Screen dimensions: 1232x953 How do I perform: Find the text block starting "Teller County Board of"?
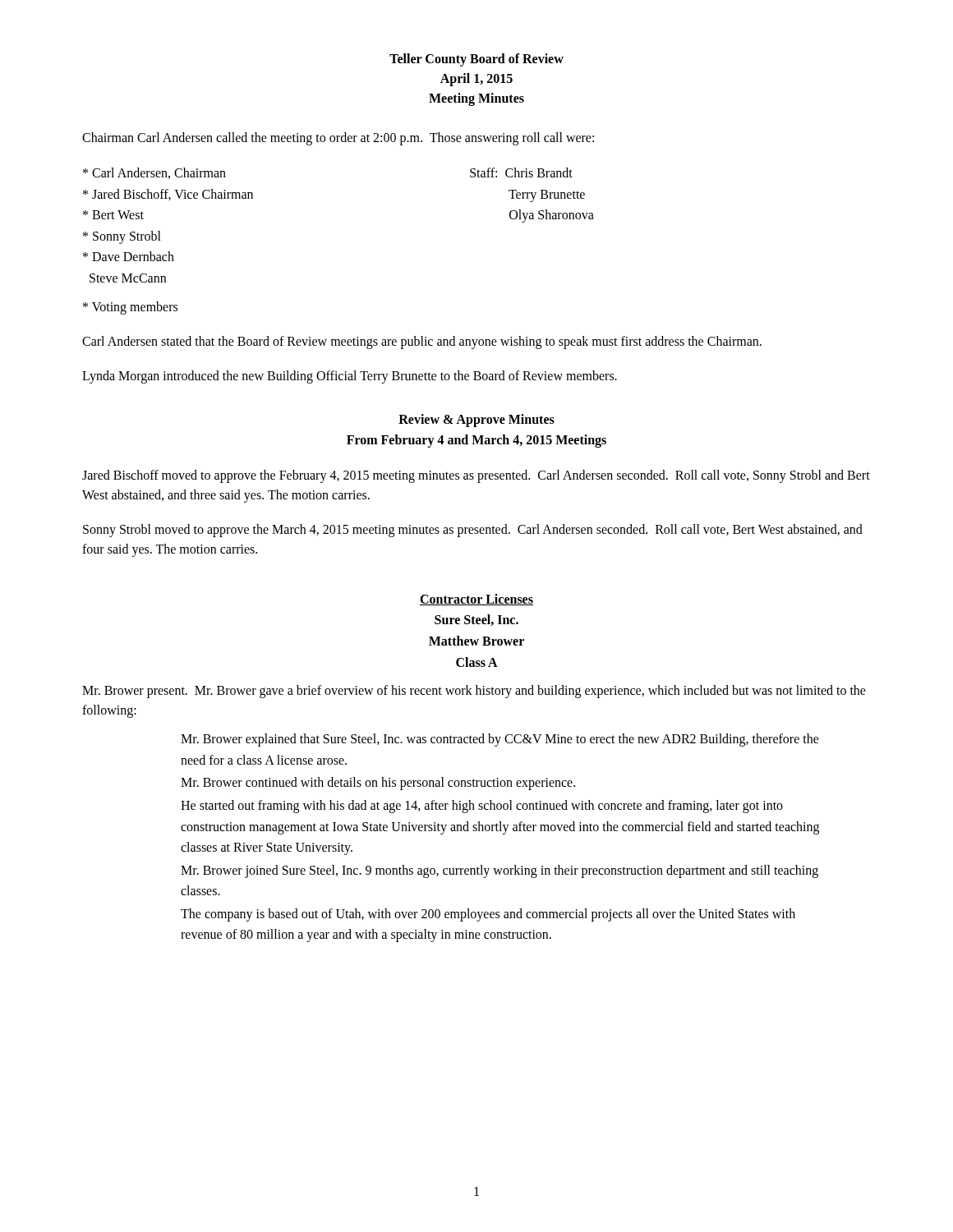pyautogui.click(x=476, y=79)
